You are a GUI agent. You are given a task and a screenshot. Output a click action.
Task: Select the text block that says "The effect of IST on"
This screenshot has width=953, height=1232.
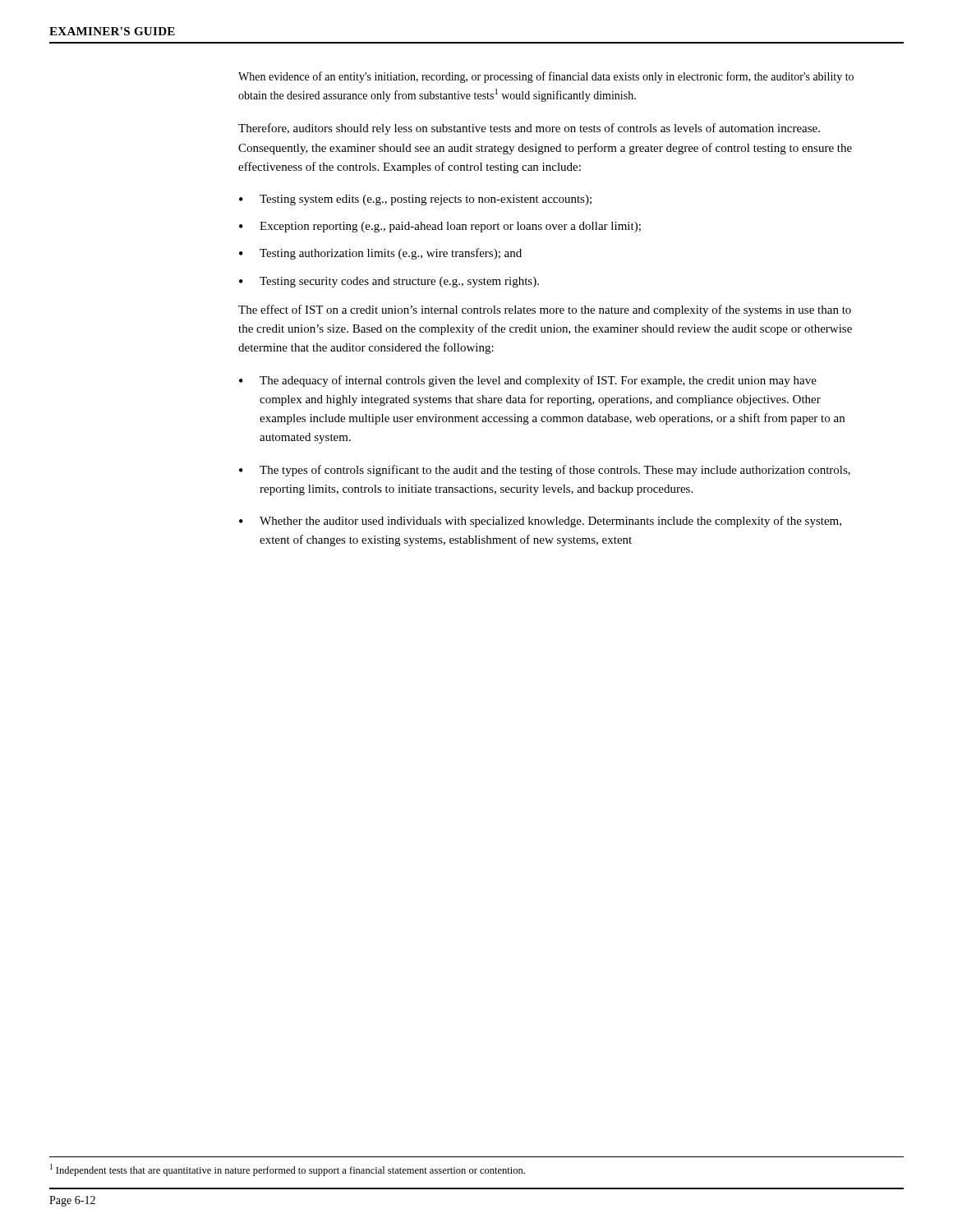click(x=545, y=329)
